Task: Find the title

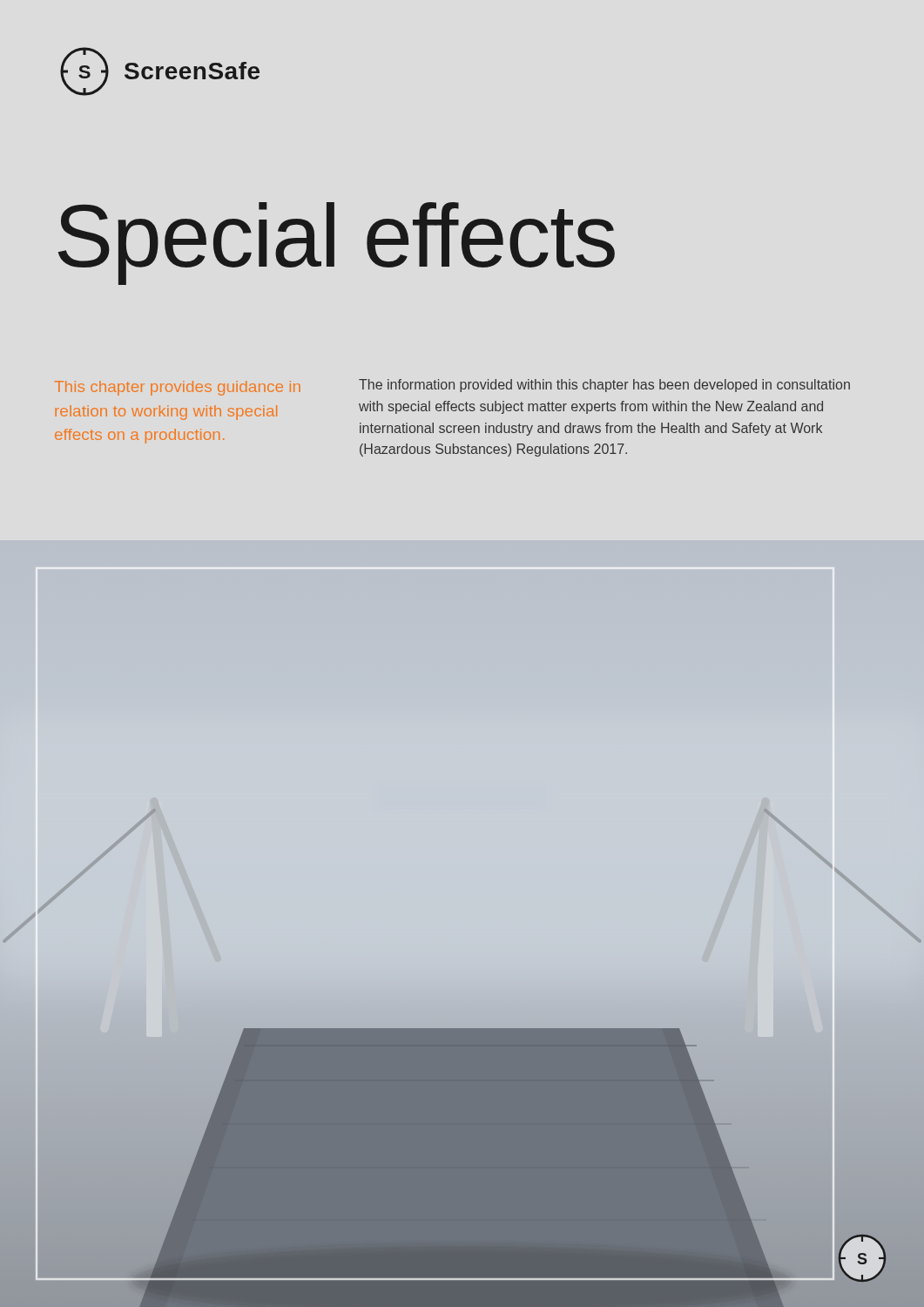Action: pos(462,236)
